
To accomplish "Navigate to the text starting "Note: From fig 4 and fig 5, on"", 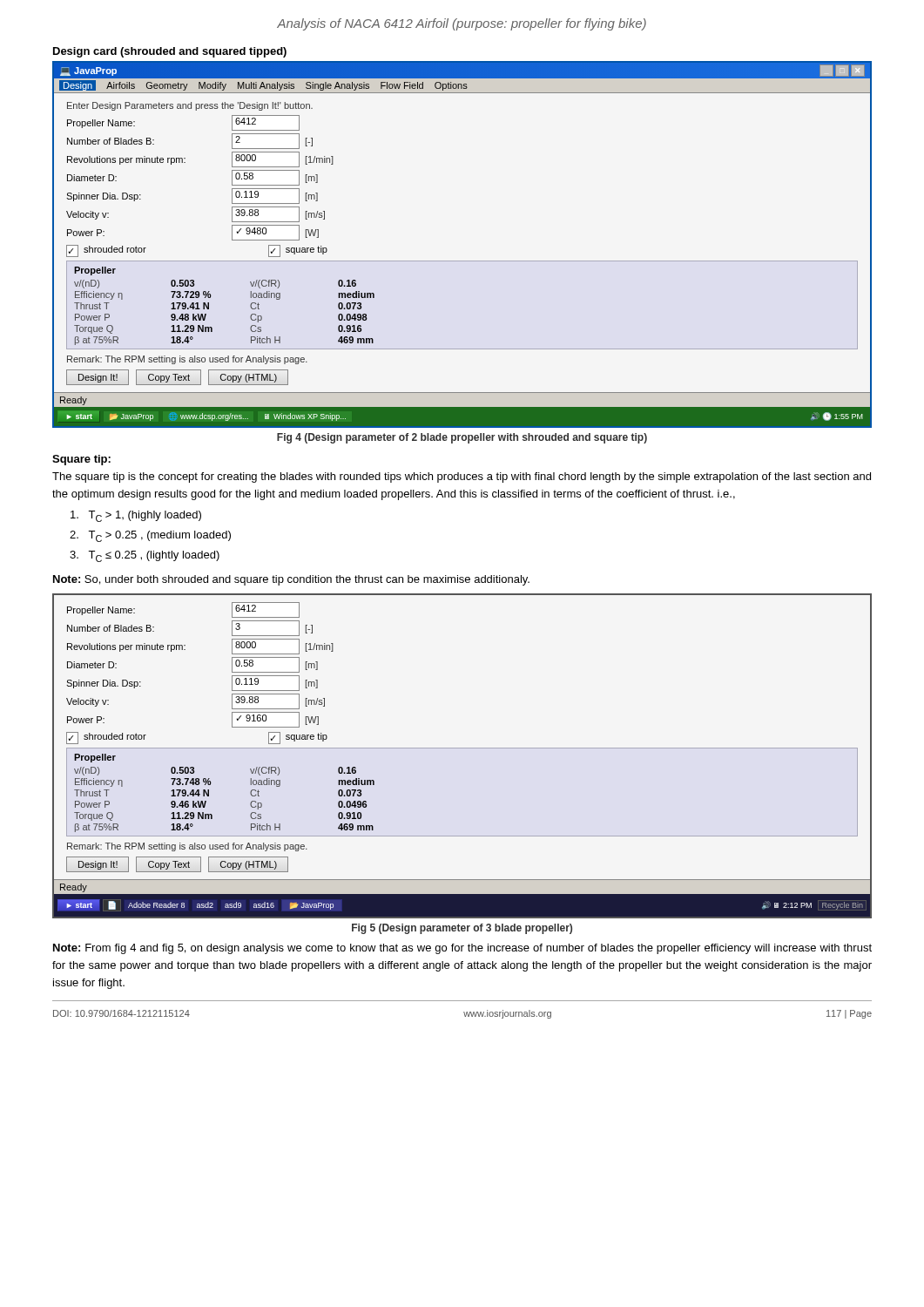I will pos(462,965).
